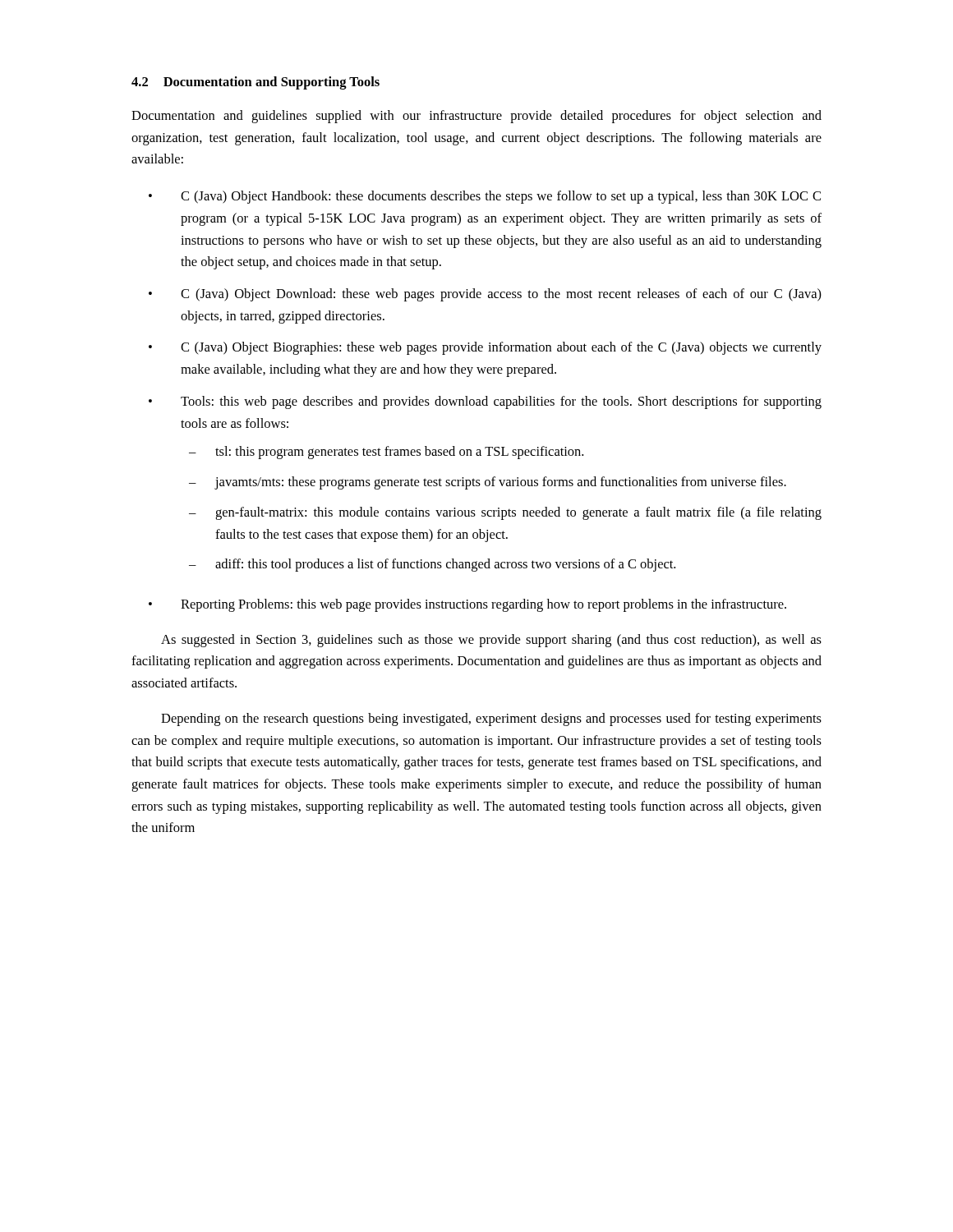Navigate to the text starting "– javamts/mts: these programs generate"
Viewport: 953px width, 1232px height.
pyautogui.click(x=501, y=482)
